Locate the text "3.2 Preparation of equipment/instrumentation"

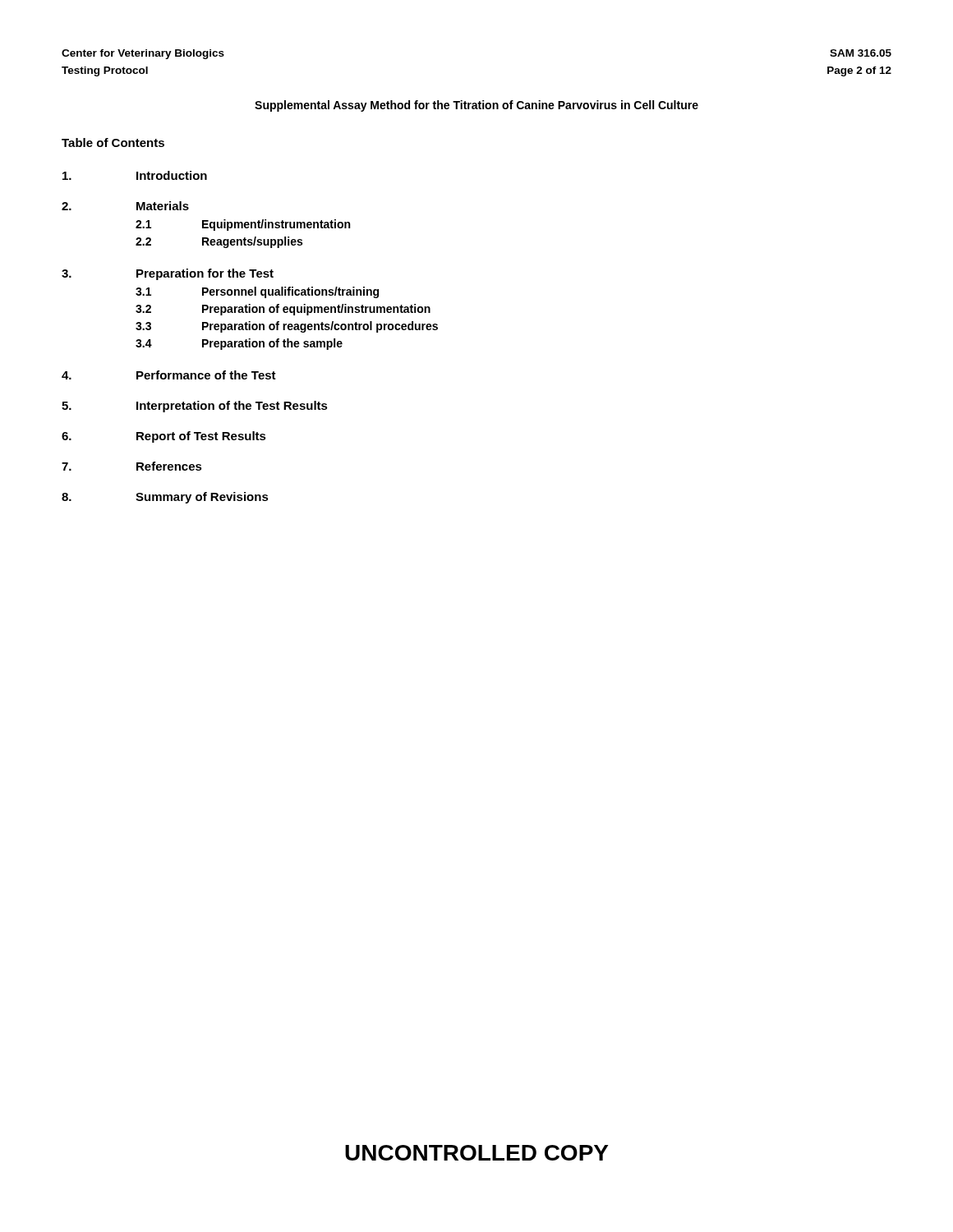click(x=283, y=309)
